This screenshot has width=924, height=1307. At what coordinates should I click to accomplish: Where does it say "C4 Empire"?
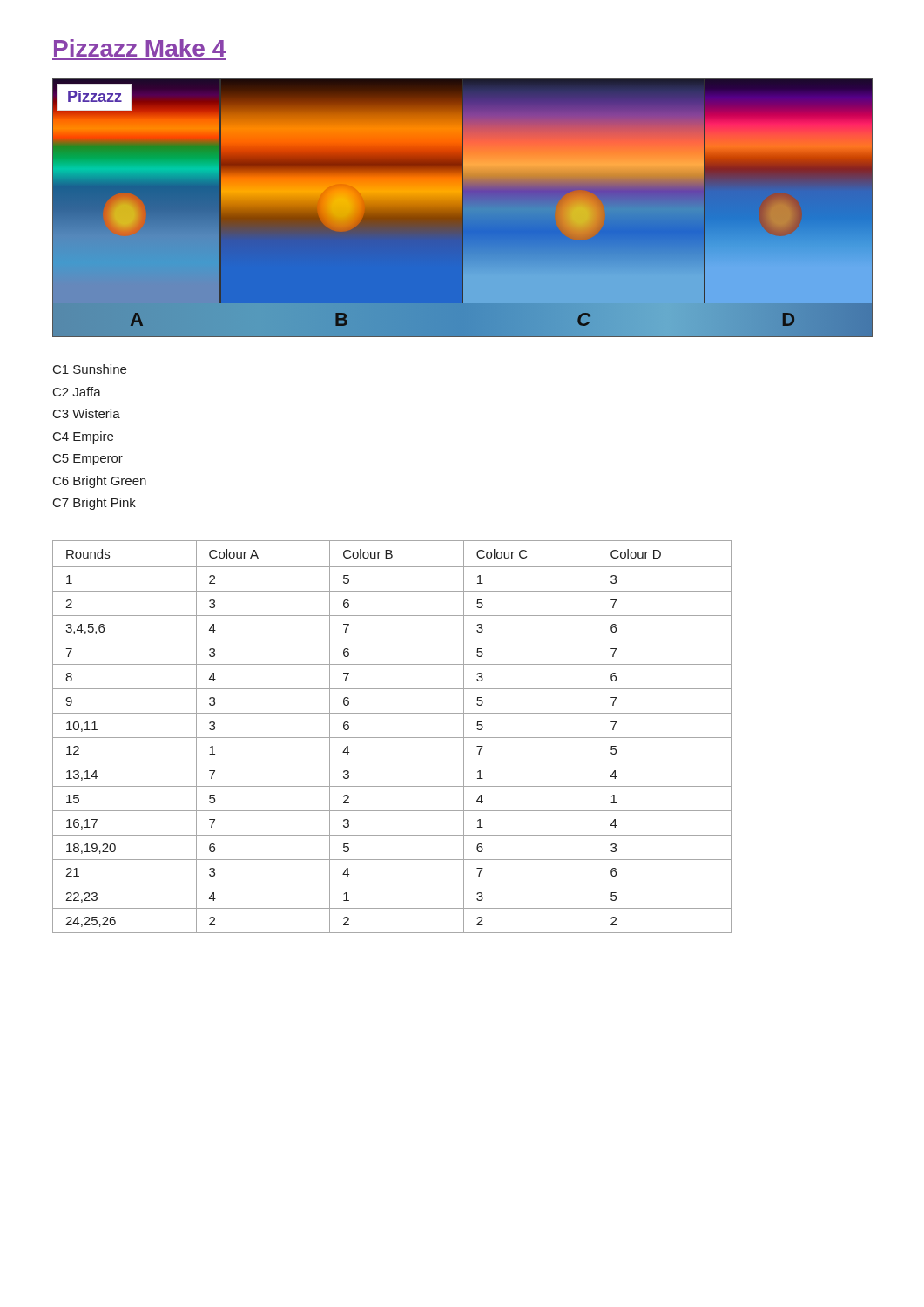coord(83,436)
